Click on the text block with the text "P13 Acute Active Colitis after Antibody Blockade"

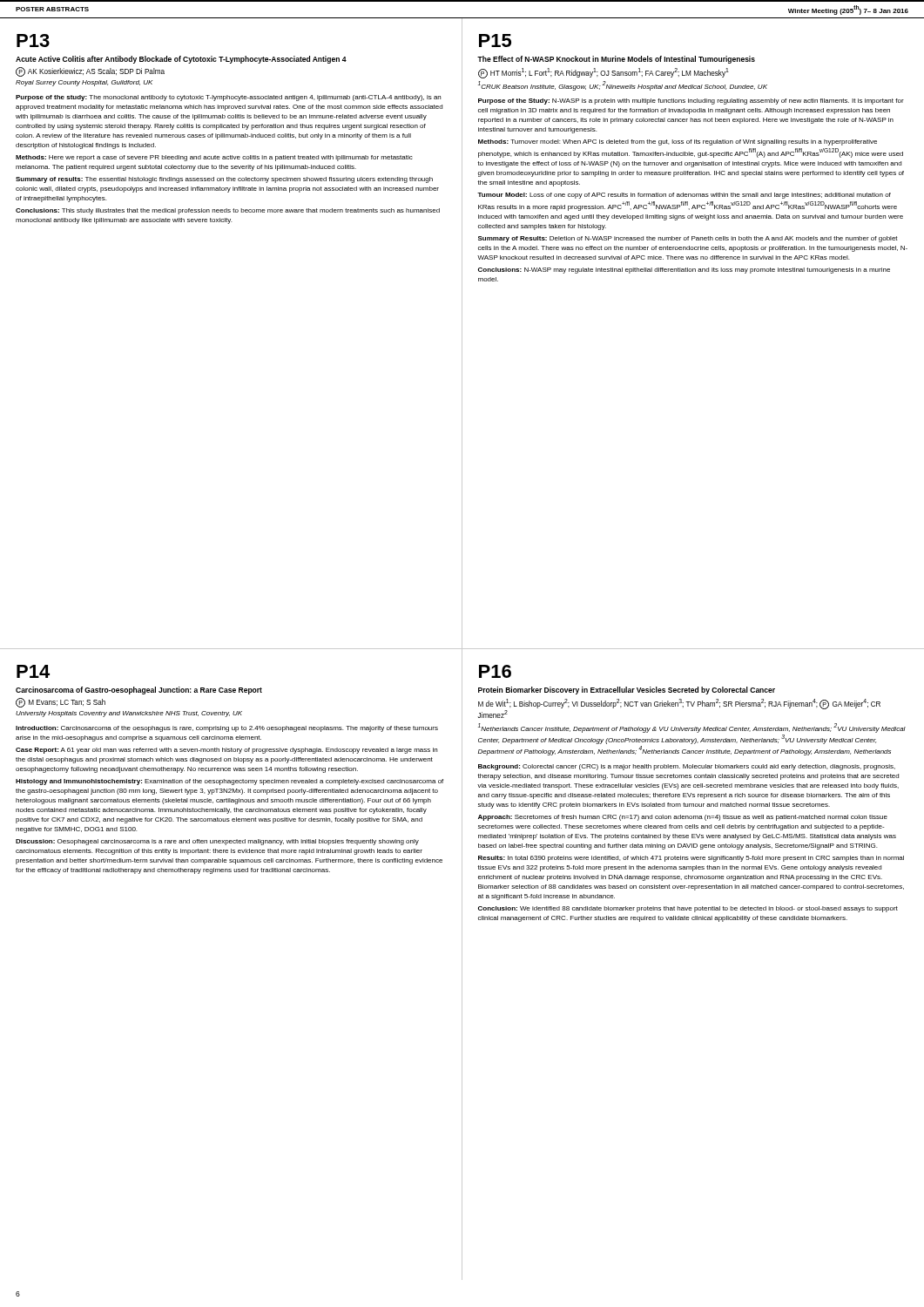231,127
